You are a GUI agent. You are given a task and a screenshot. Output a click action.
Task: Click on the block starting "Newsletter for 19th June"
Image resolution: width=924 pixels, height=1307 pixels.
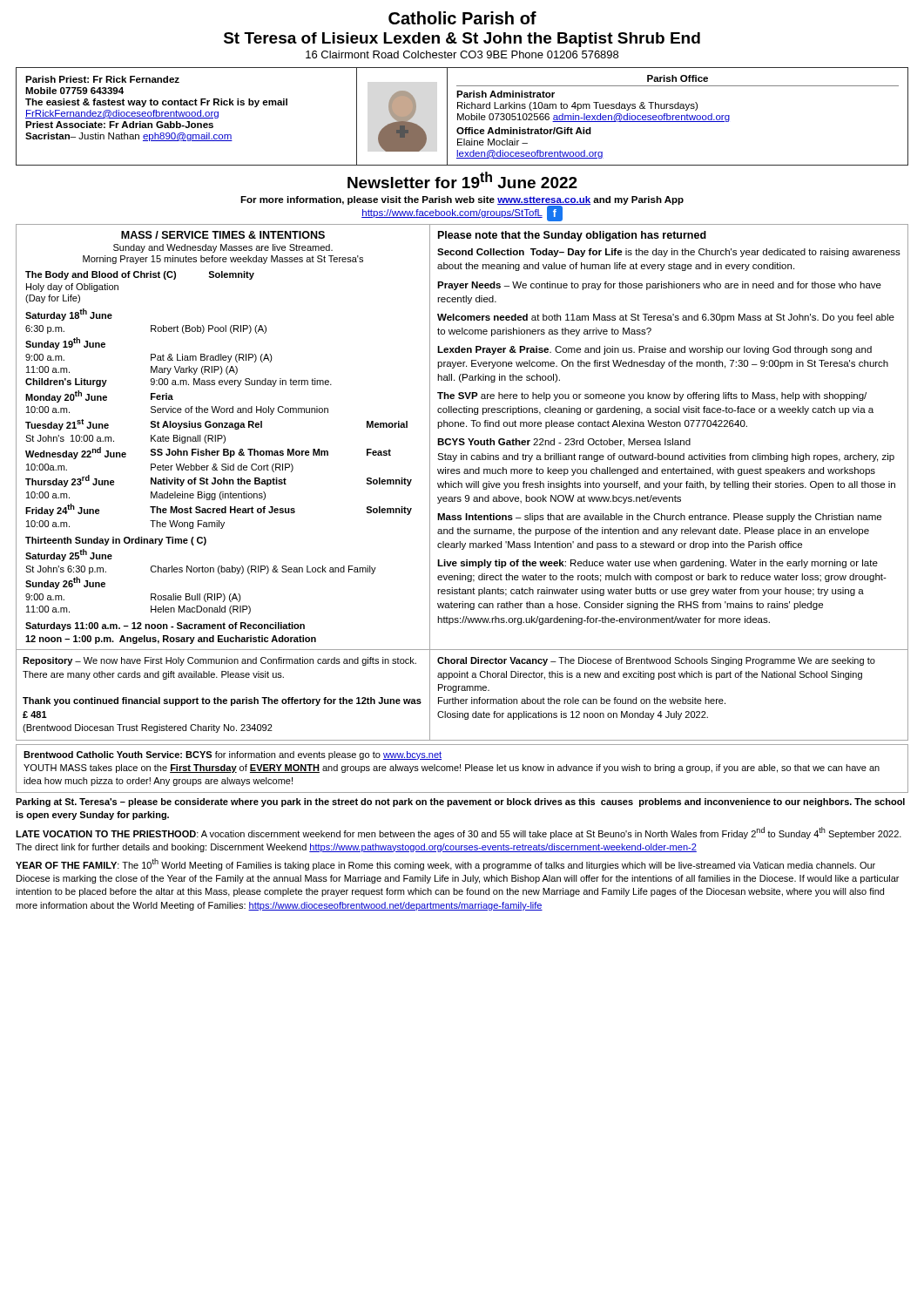[x=462, y=181]
